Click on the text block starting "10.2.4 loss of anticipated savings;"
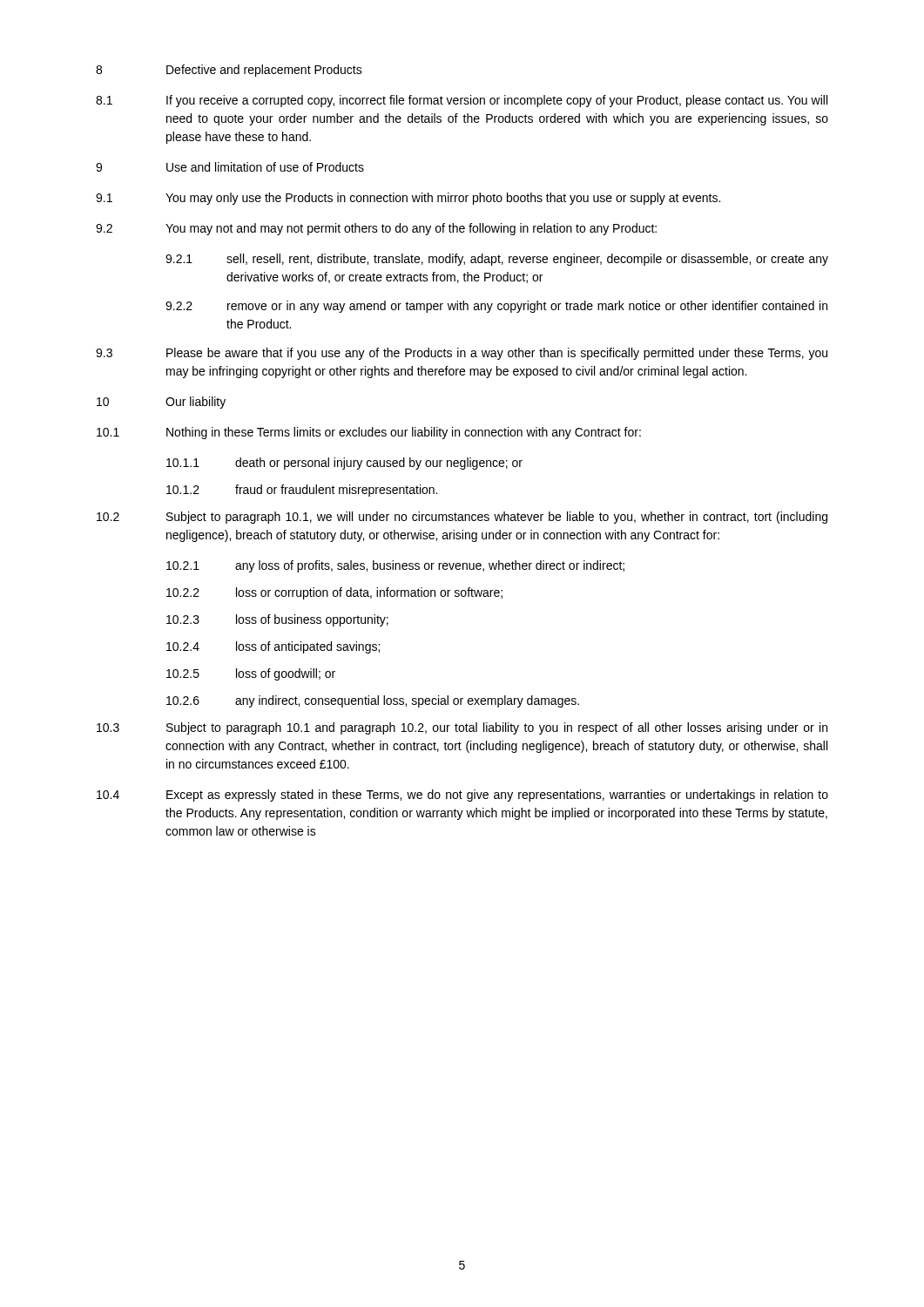The image size is (924, 1307). coord(273,647)
